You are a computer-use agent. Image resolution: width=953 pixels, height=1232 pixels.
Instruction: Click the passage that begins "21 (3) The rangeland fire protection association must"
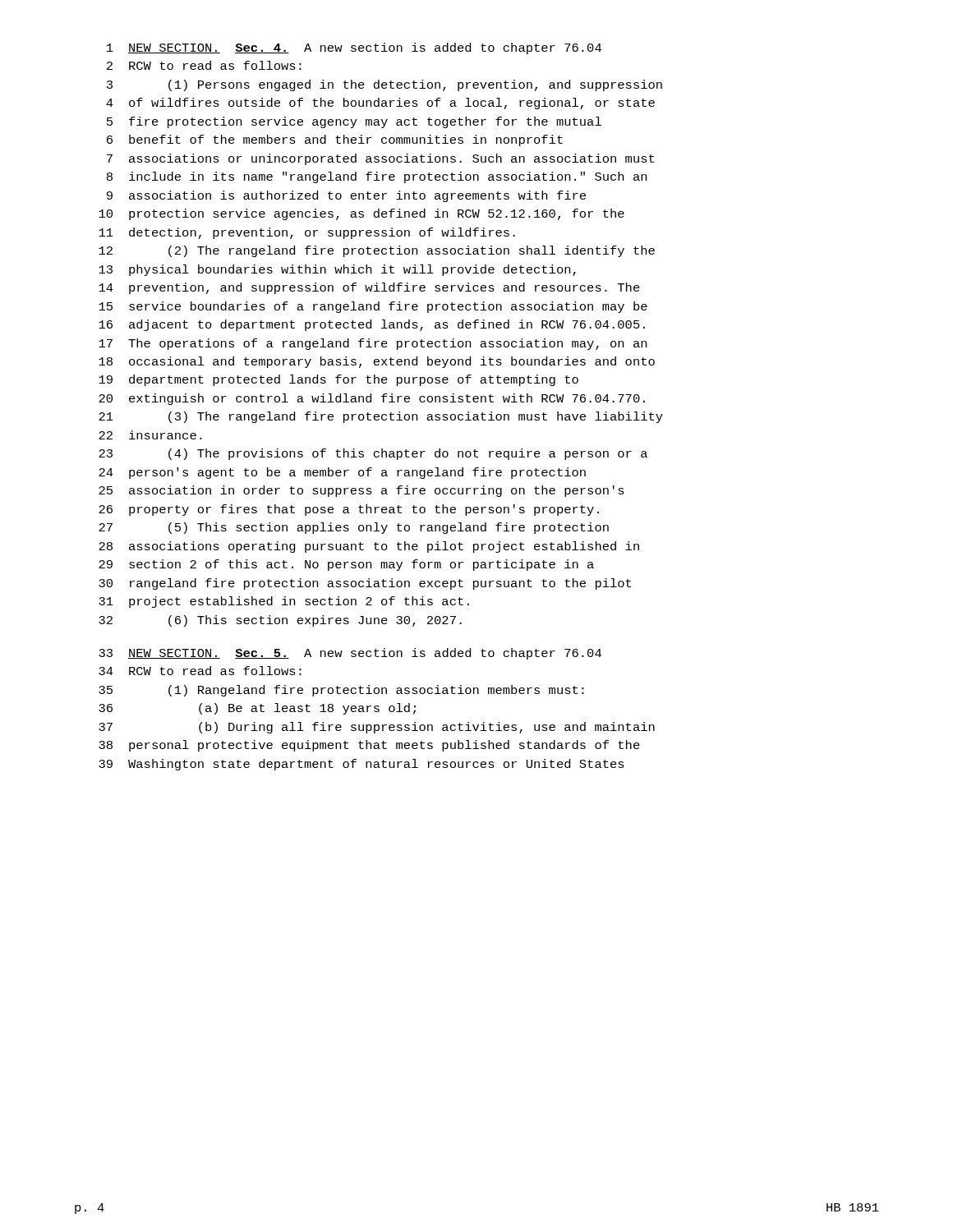[476, 427]
